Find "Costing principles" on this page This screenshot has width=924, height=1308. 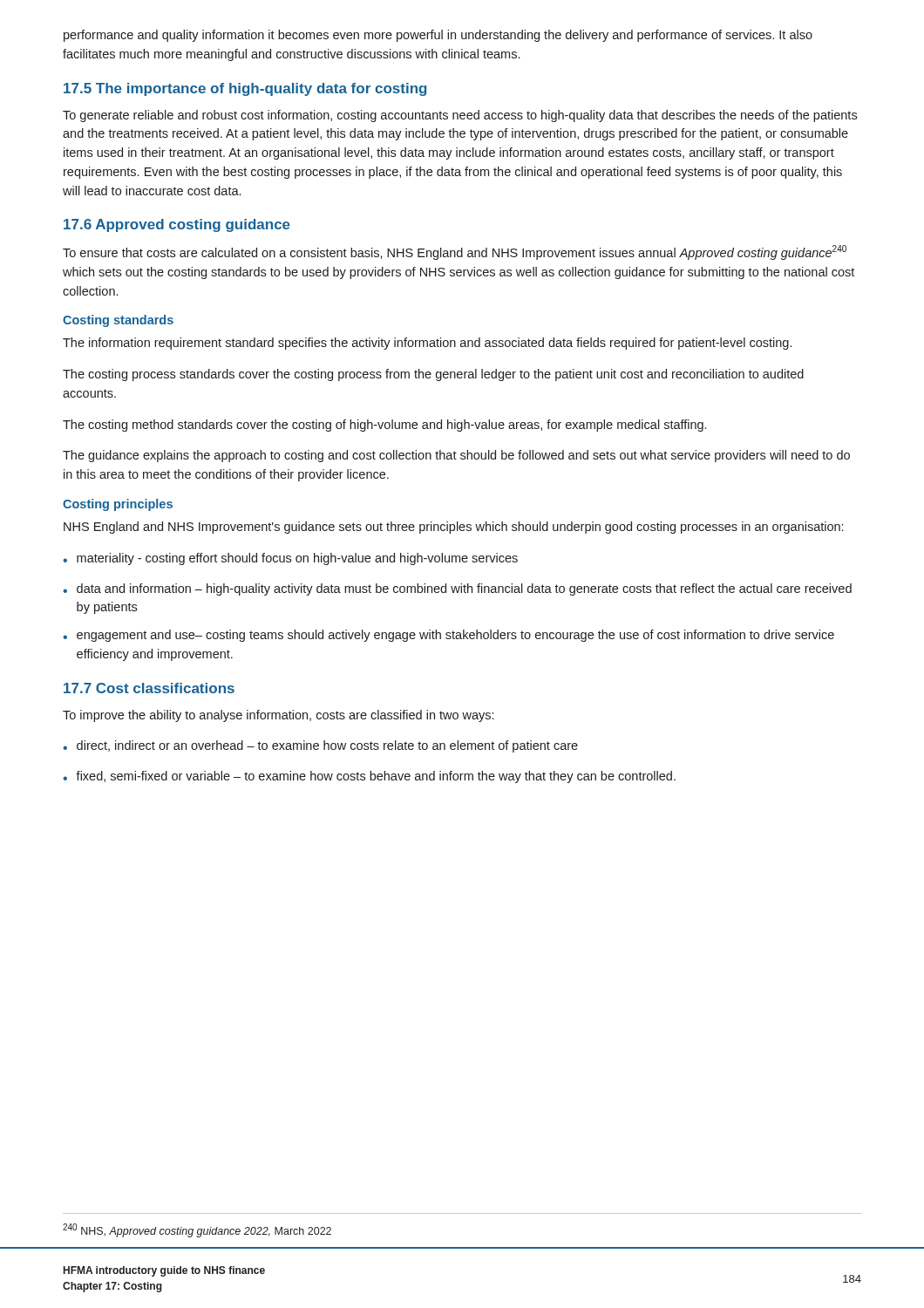(x=118, y=504)
